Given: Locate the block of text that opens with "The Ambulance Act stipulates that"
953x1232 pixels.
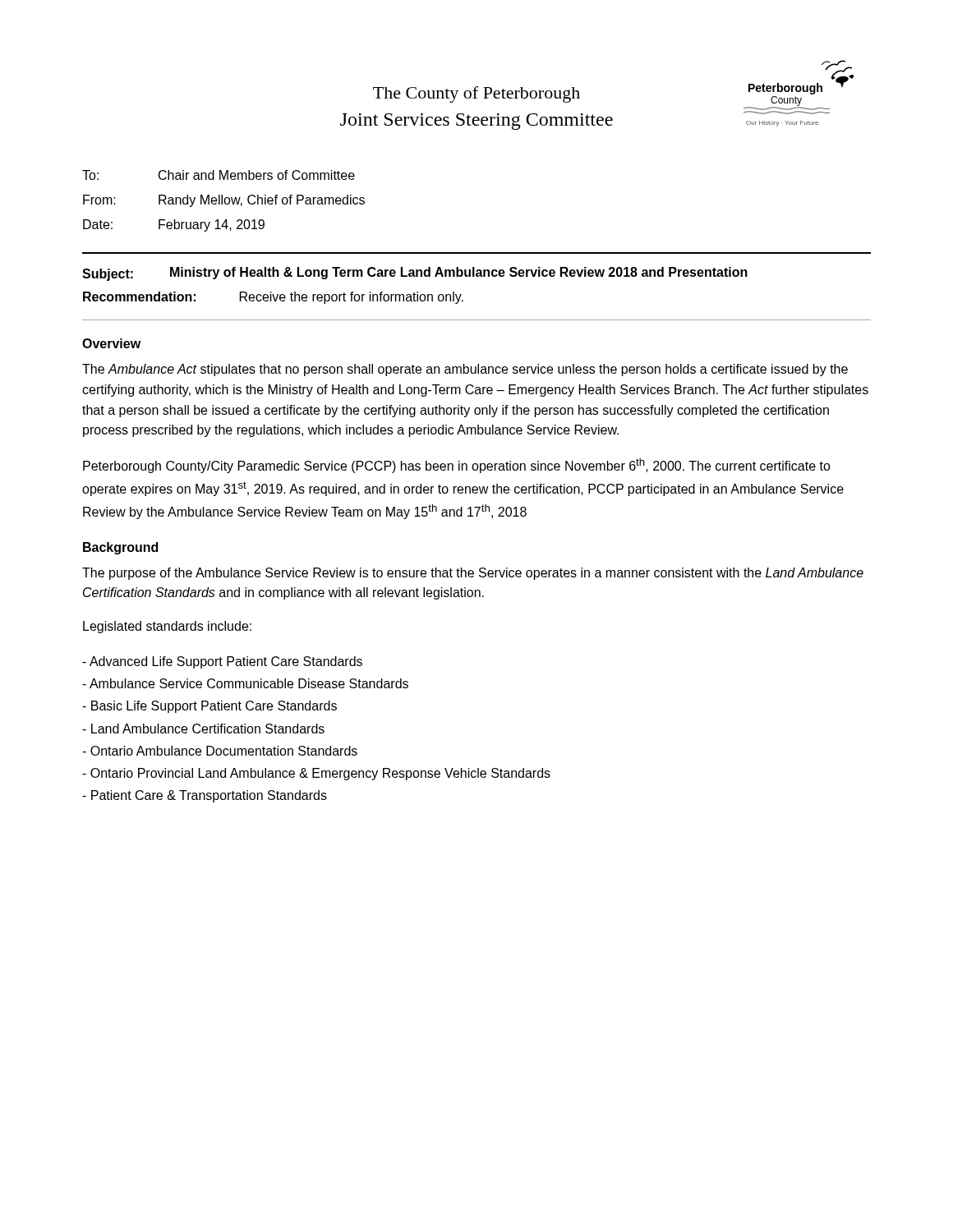Looking at the screenshot, I should pyautogui.click(x=475, y=400).
